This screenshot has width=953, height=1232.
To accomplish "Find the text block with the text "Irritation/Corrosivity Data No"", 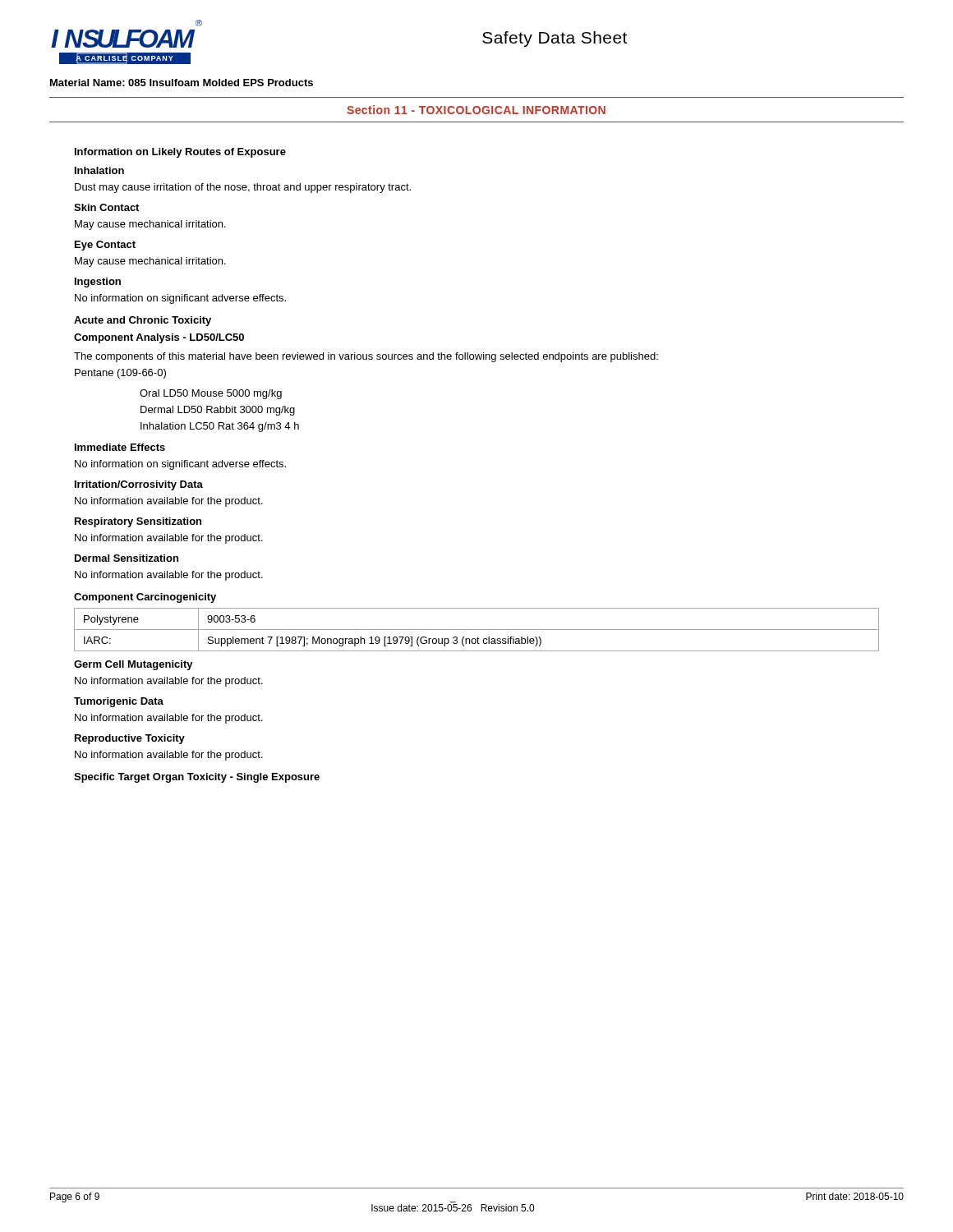I will [x=139, y=485].
